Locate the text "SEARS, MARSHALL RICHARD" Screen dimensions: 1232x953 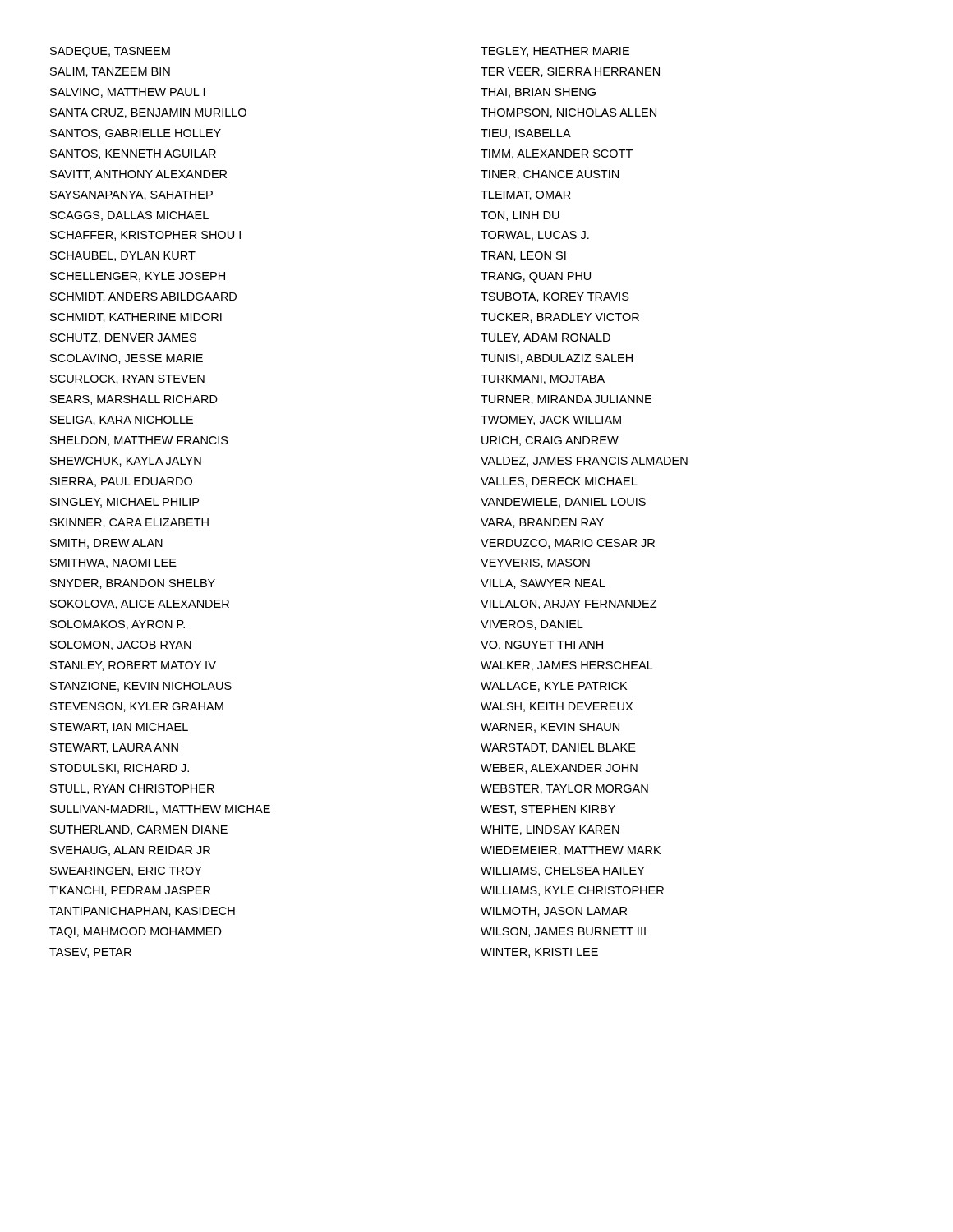[133, 399]
